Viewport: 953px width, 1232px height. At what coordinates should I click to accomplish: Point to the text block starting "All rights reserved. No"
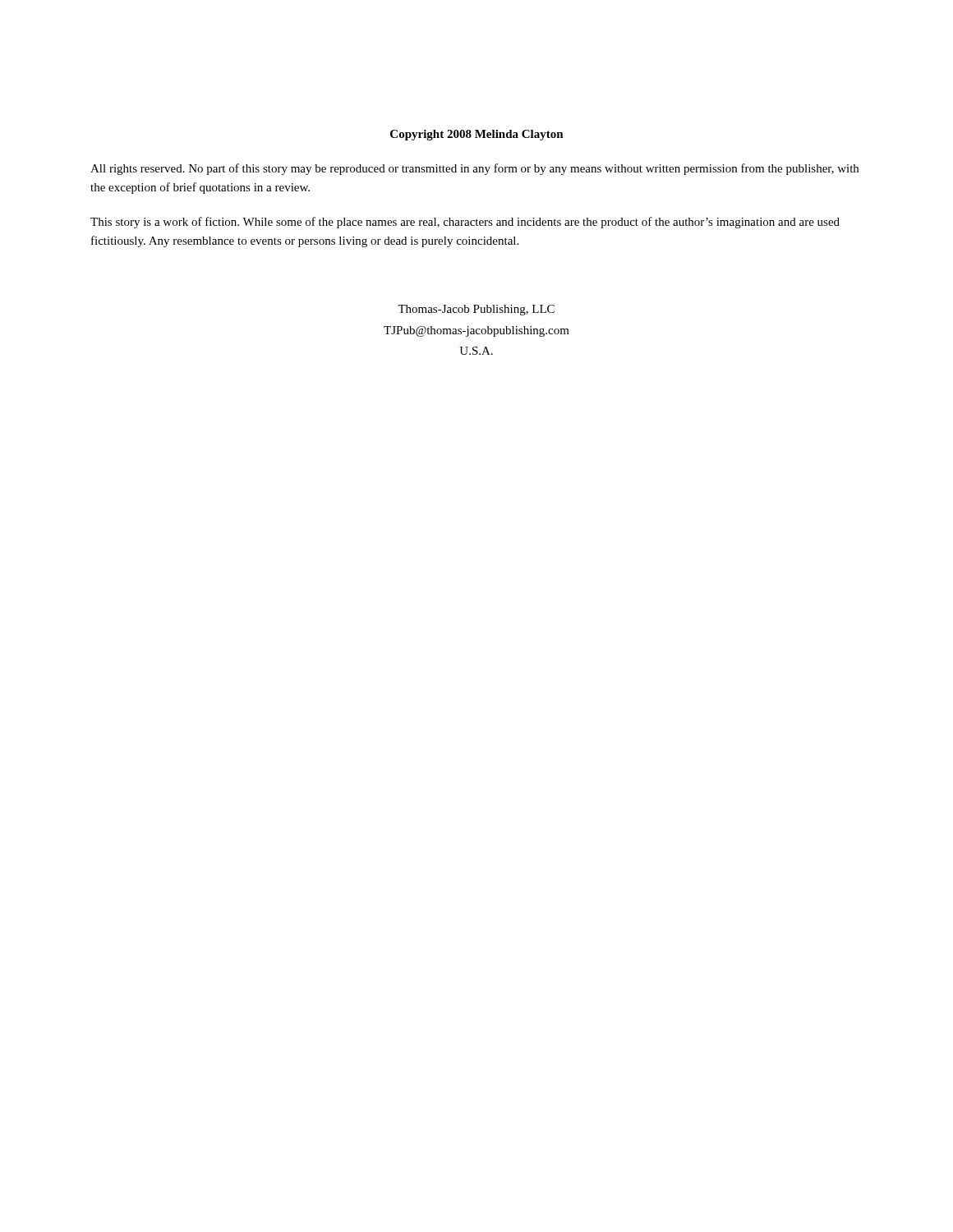[x=475, y=178]
